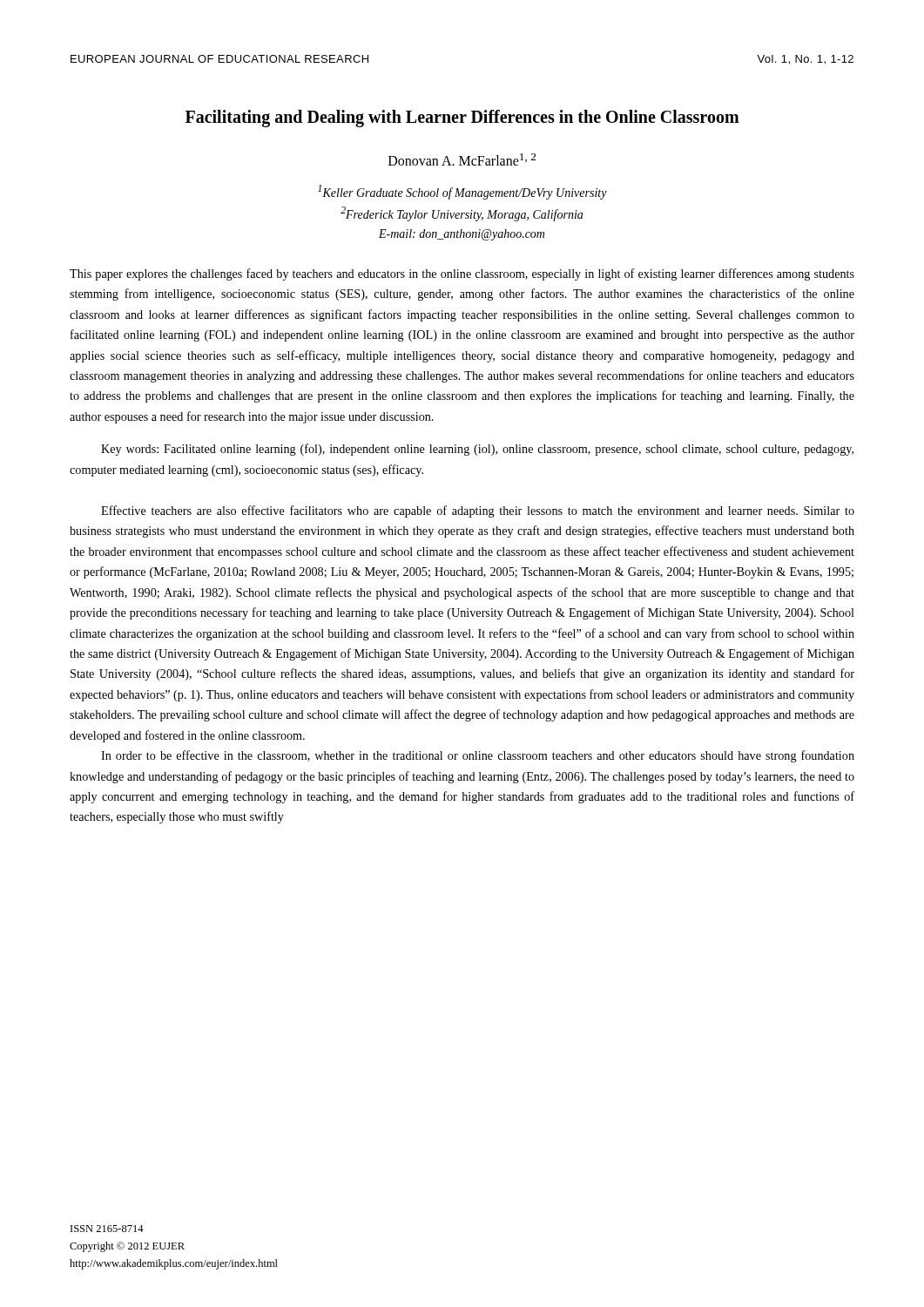Viewport: 924px width, 1307px height.
Task: Where is the passage that starts "Key words: Facilitated online"?
Action: click(x=462, y=459)
